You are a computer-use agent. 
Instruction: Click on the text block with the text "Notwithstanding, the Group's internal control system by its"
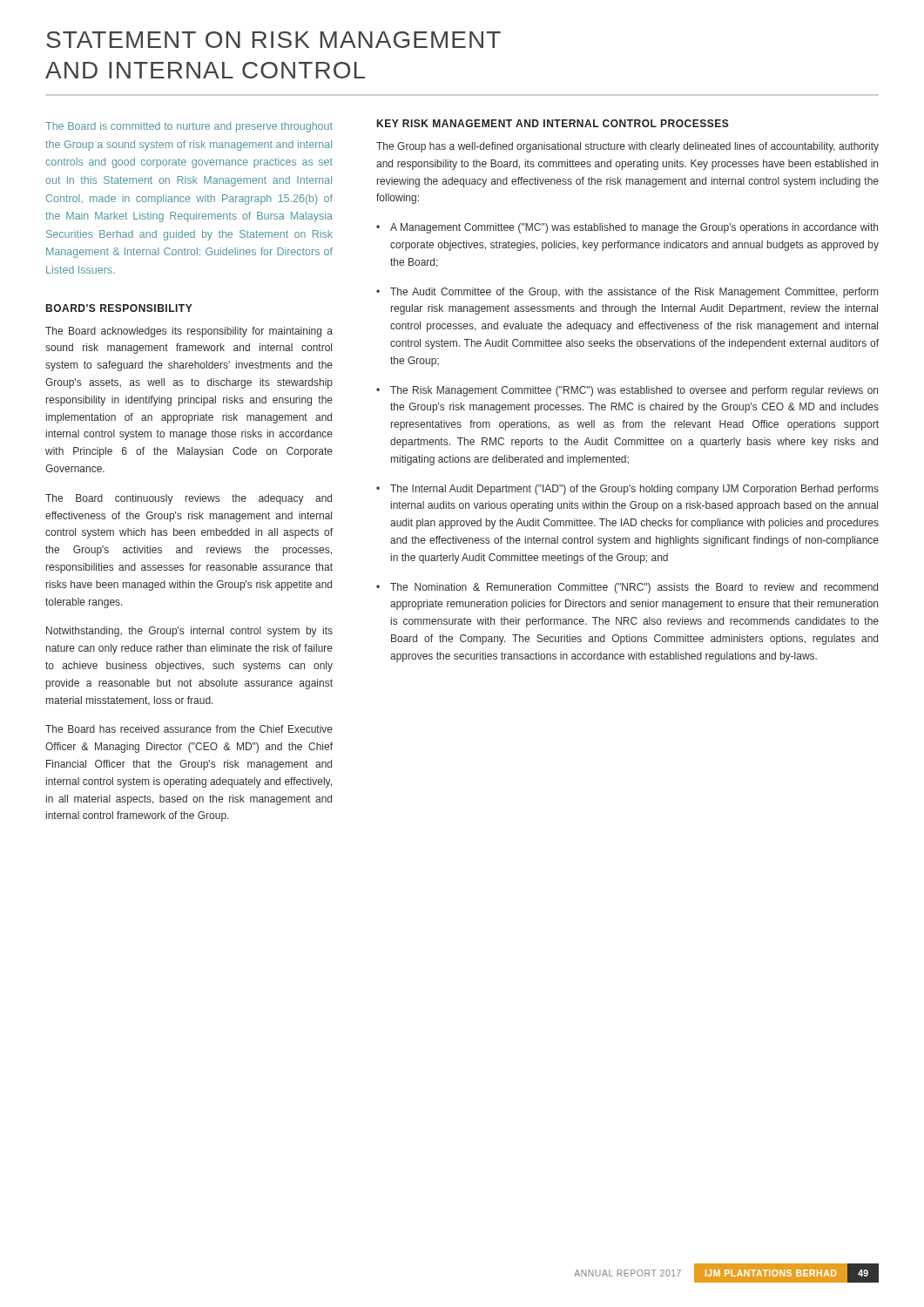click(189, 666)
